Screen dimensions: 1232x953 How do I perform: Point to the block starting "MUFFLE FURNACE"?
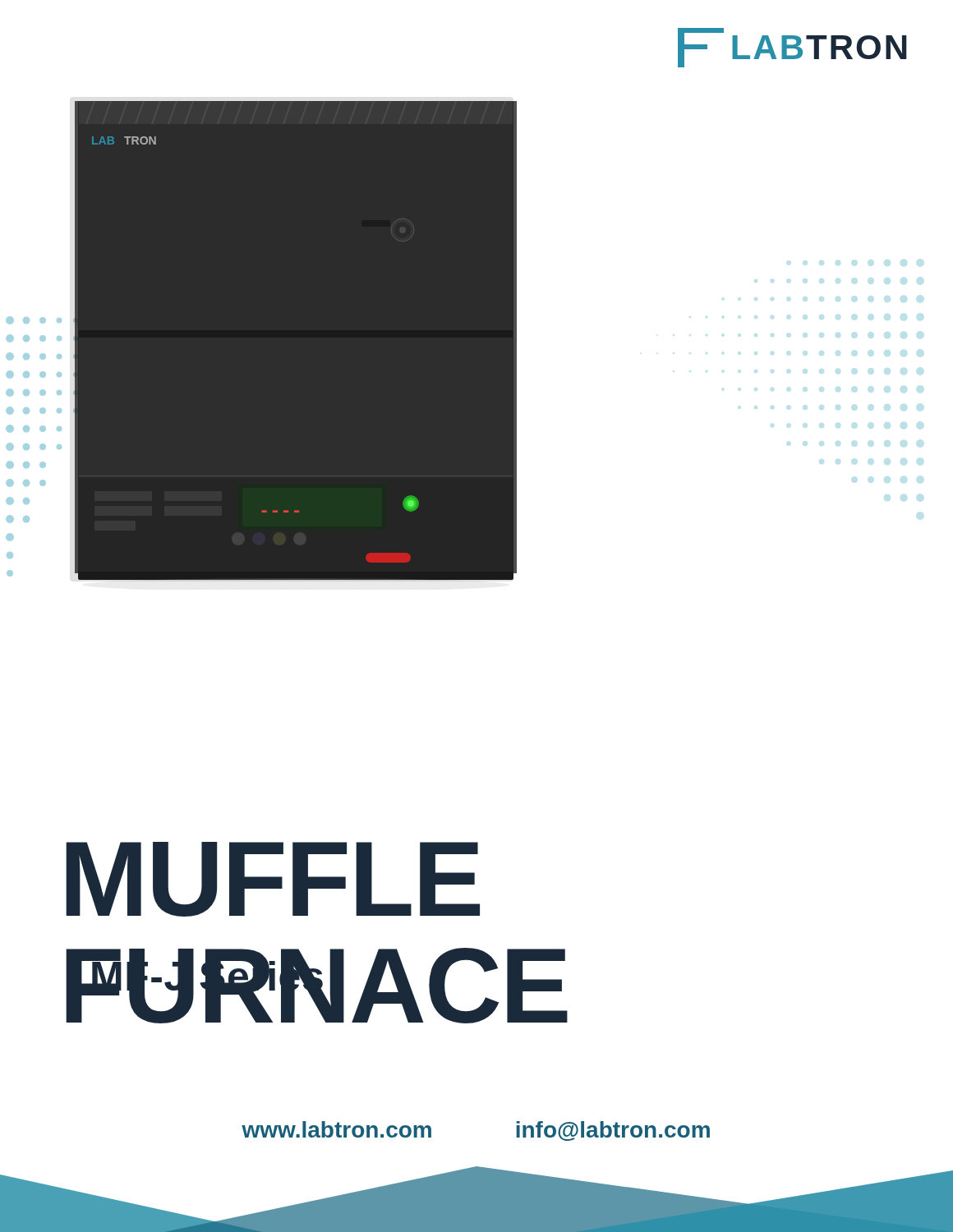pos(490,932)
